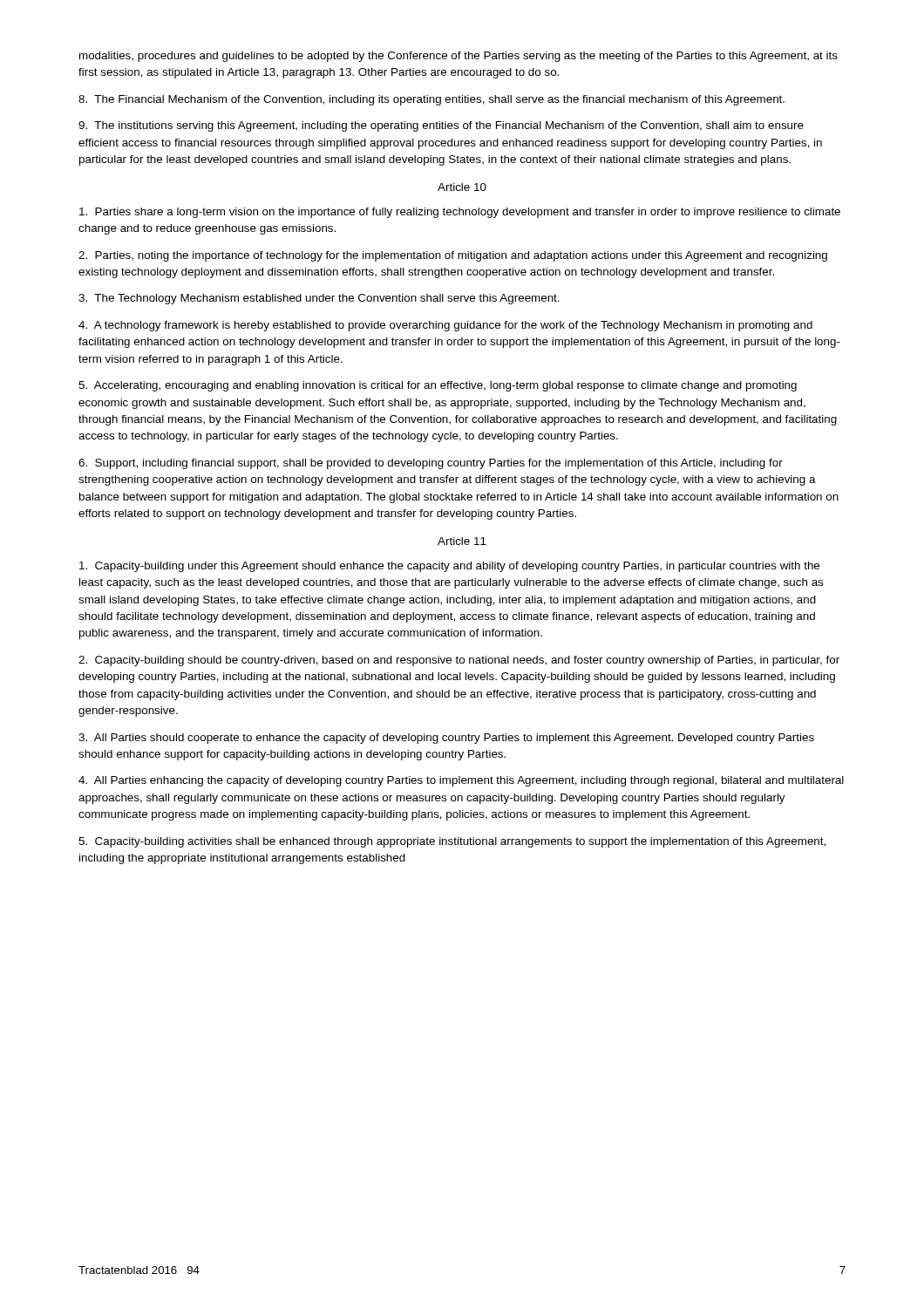Image resolution: width=924 pixels, height=1308 pixels.
Task: Select the text block with the text "Support, including financial support, shall be provided to"
Action: point(459,488)
